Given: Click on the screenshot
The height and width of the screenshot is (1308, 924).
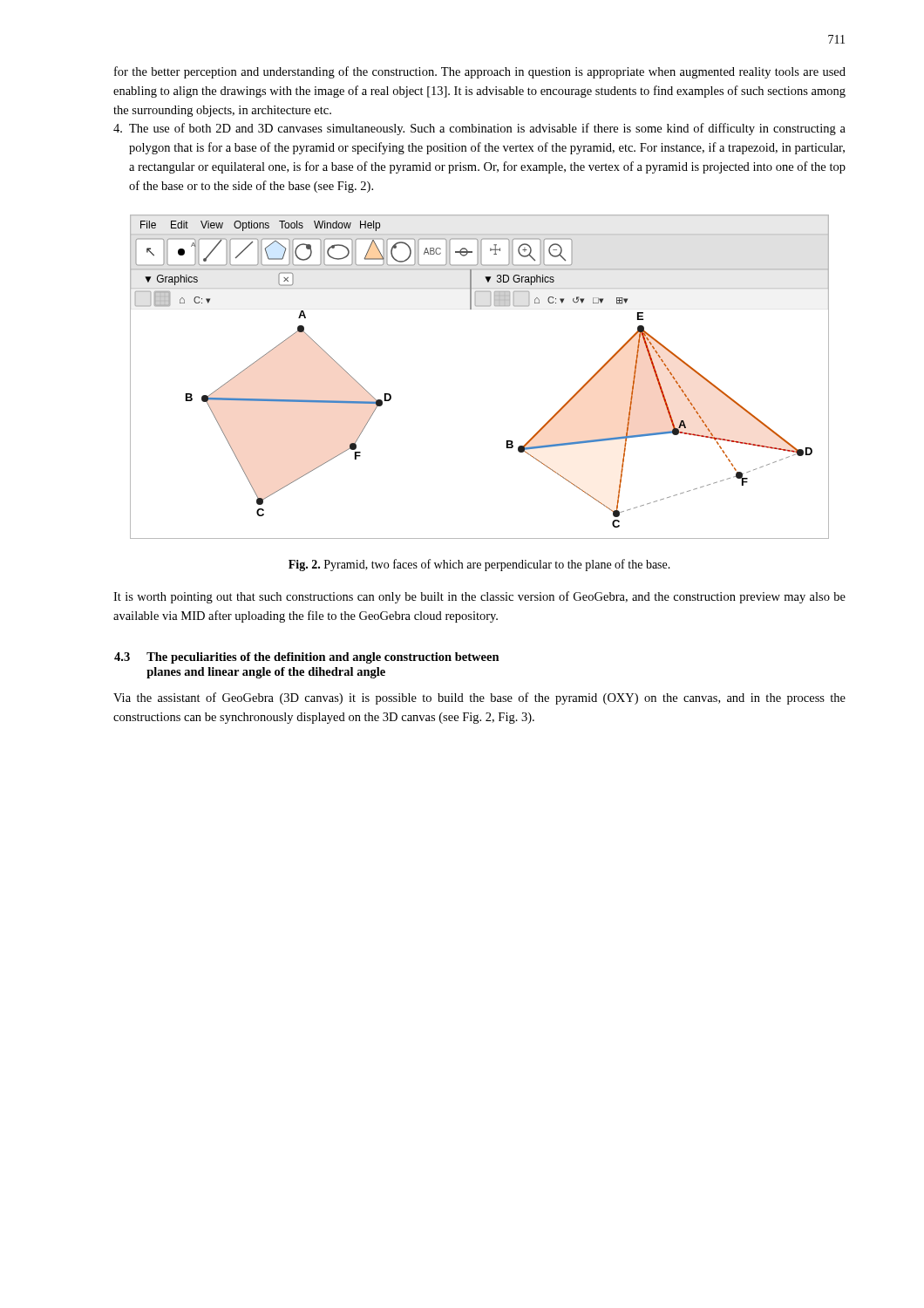Looking at the screenshot, I should click(x=479, y=377).
